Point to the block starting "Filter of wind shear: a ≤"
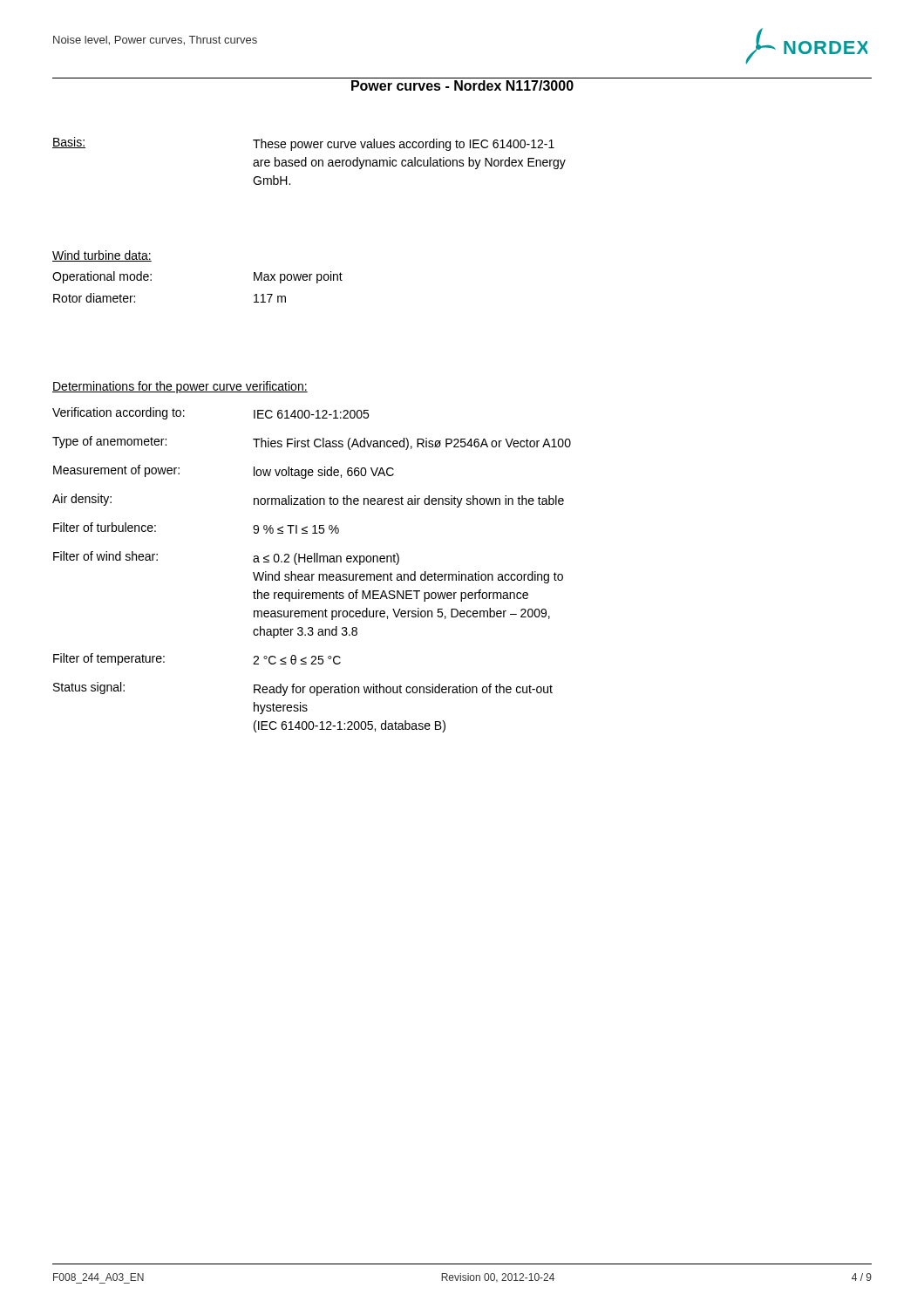 click(462, 595)
